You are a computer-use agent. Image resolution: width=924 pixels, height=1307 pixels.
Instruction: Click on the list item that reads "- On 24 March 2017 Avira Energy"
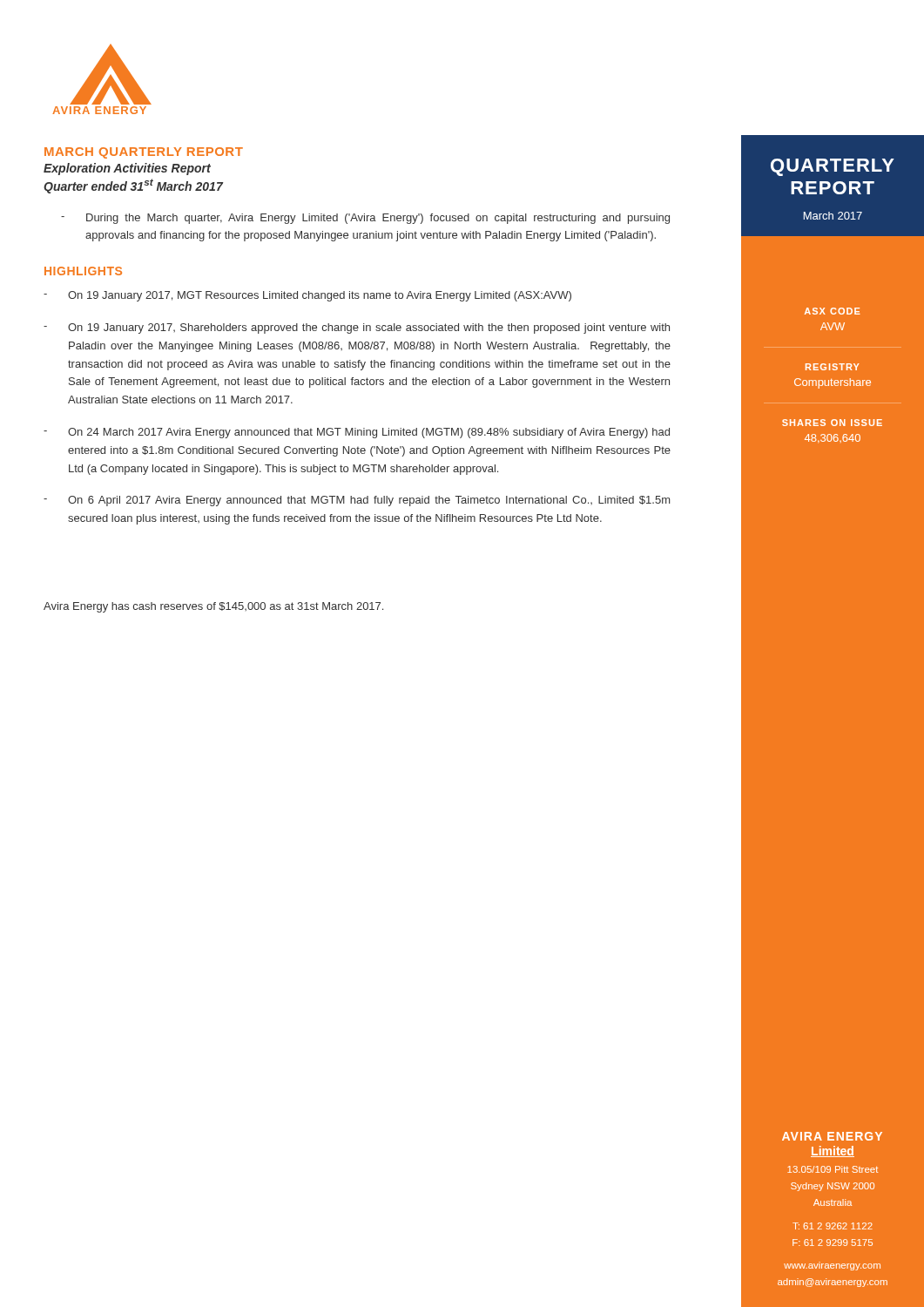357,451
